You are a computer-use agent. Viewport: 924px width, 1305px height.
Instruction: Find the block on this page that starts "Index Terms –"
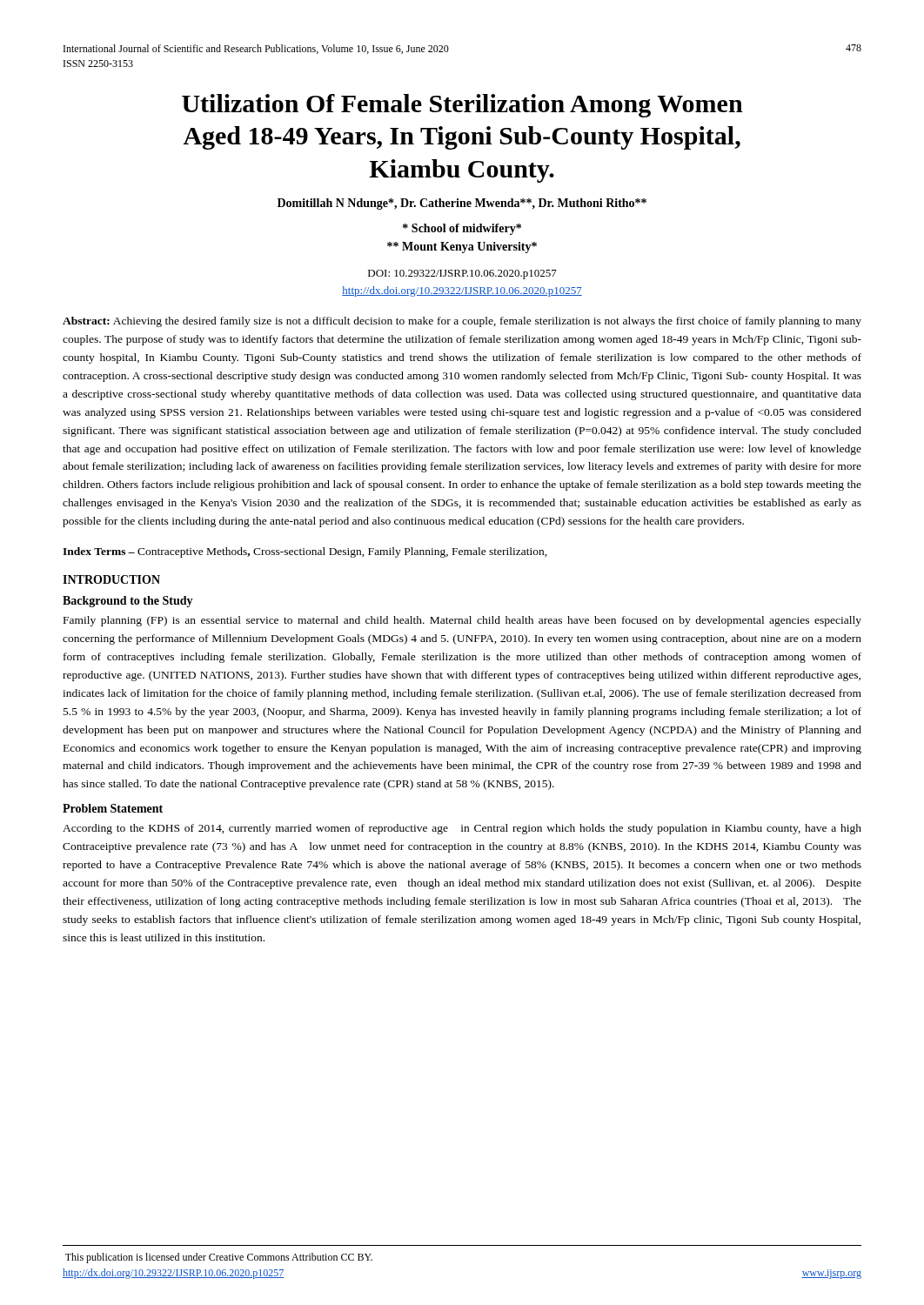[x=305, y=551]
